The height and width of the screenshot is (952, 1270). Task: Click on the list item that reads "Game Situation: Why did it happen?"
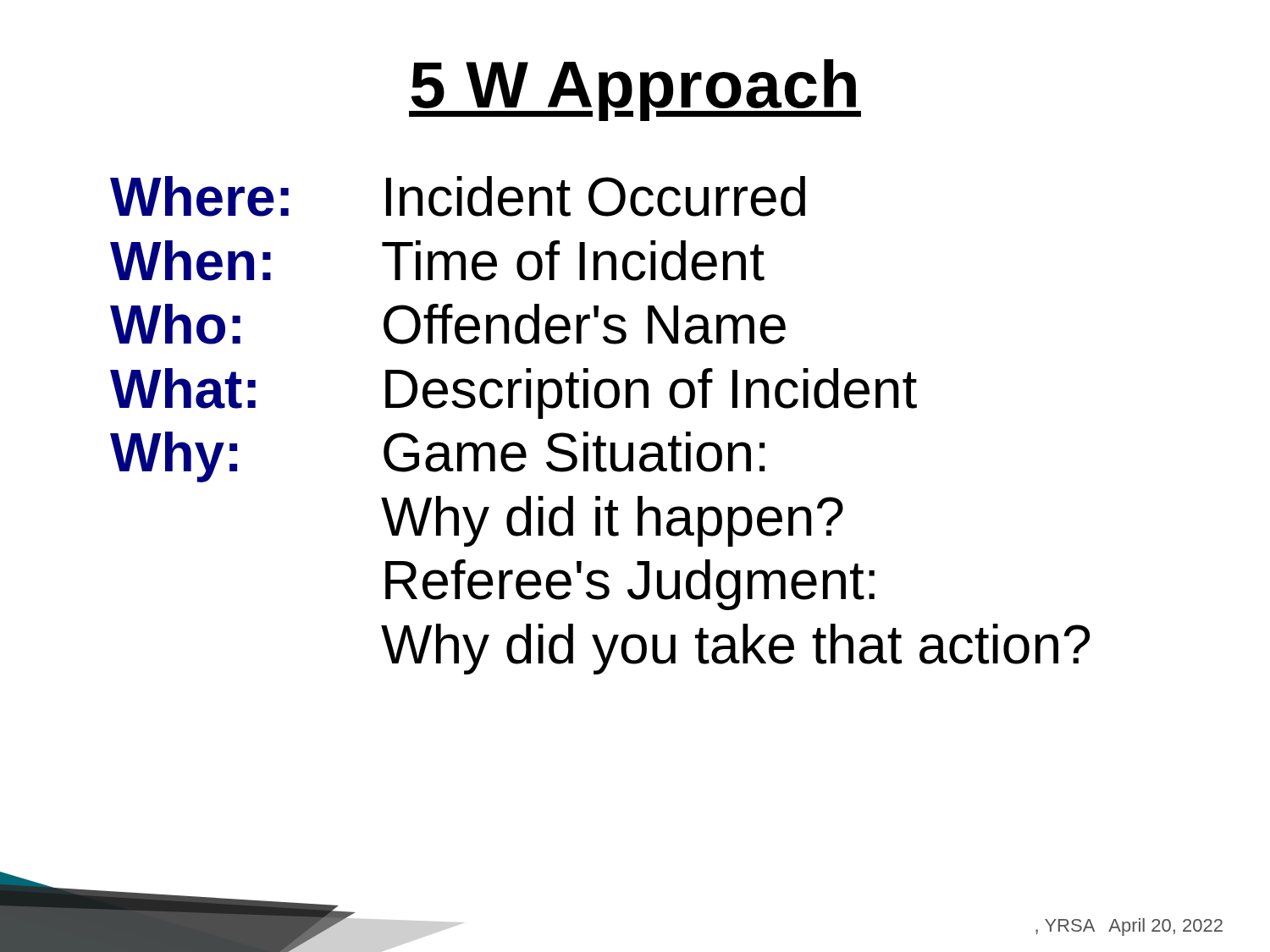736,549
